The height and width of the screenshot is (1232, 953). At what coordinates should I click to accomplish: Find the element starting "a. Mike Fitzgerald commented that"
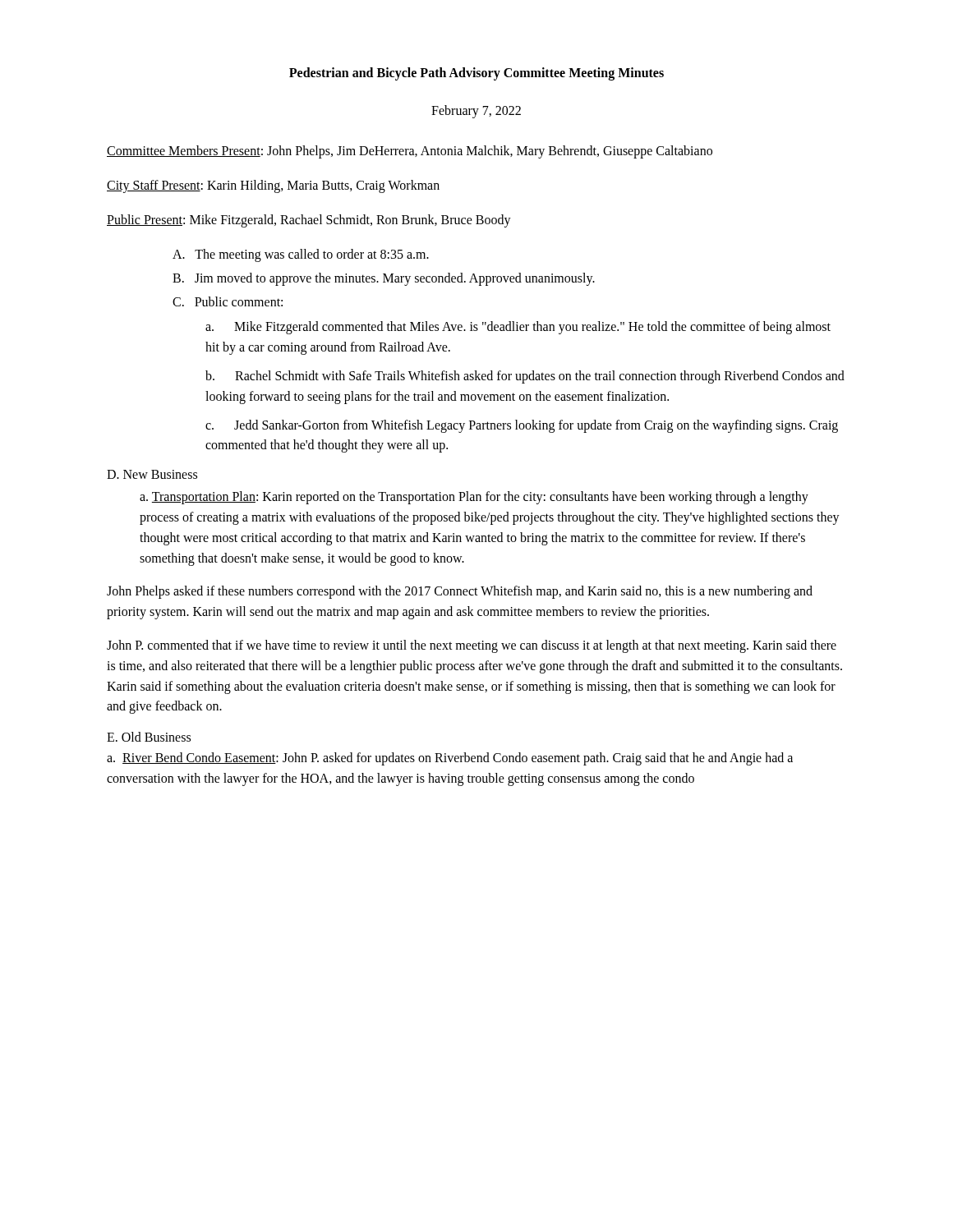(518, 337)
